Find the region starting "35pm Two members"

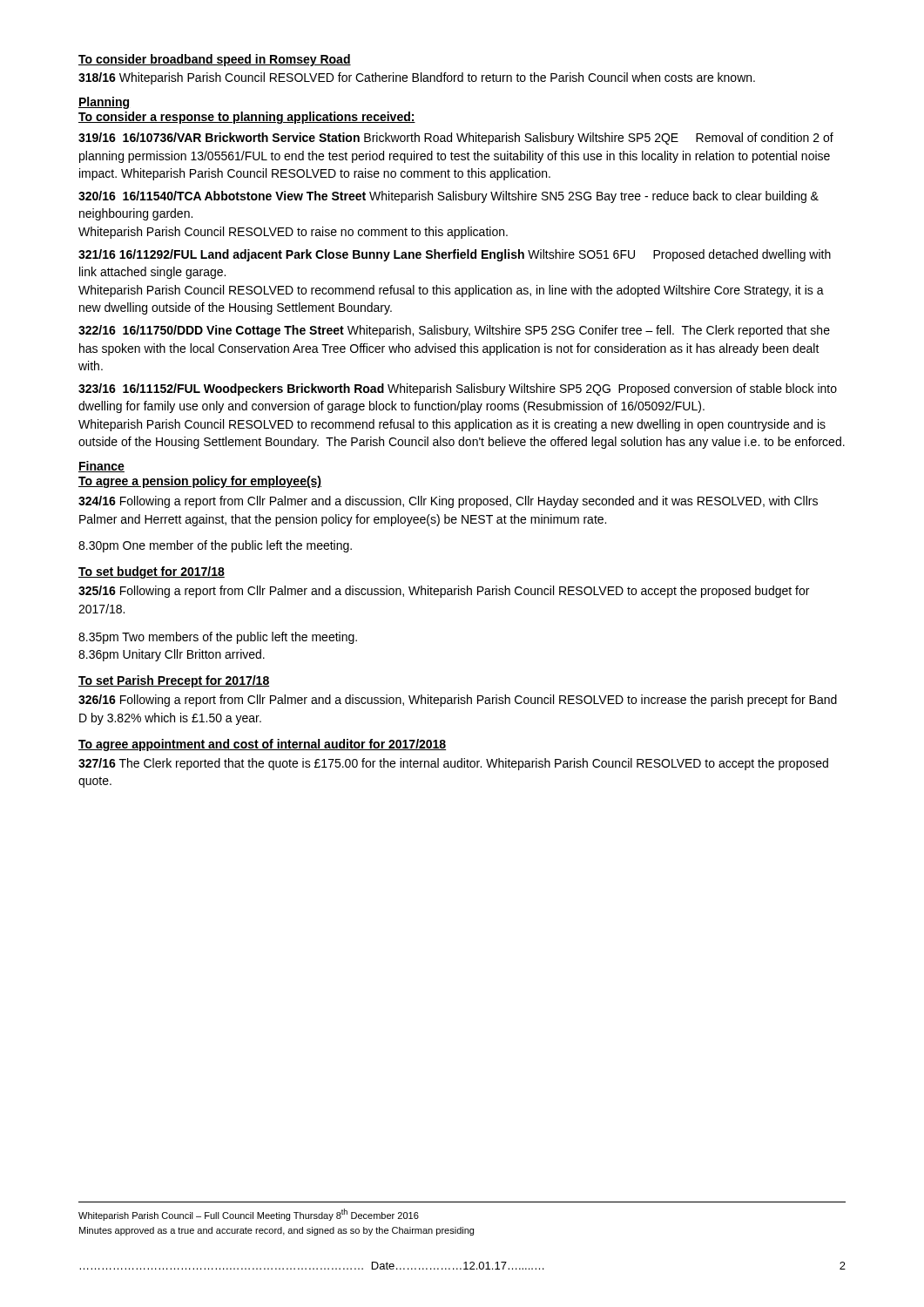click(x=218, y=646)
